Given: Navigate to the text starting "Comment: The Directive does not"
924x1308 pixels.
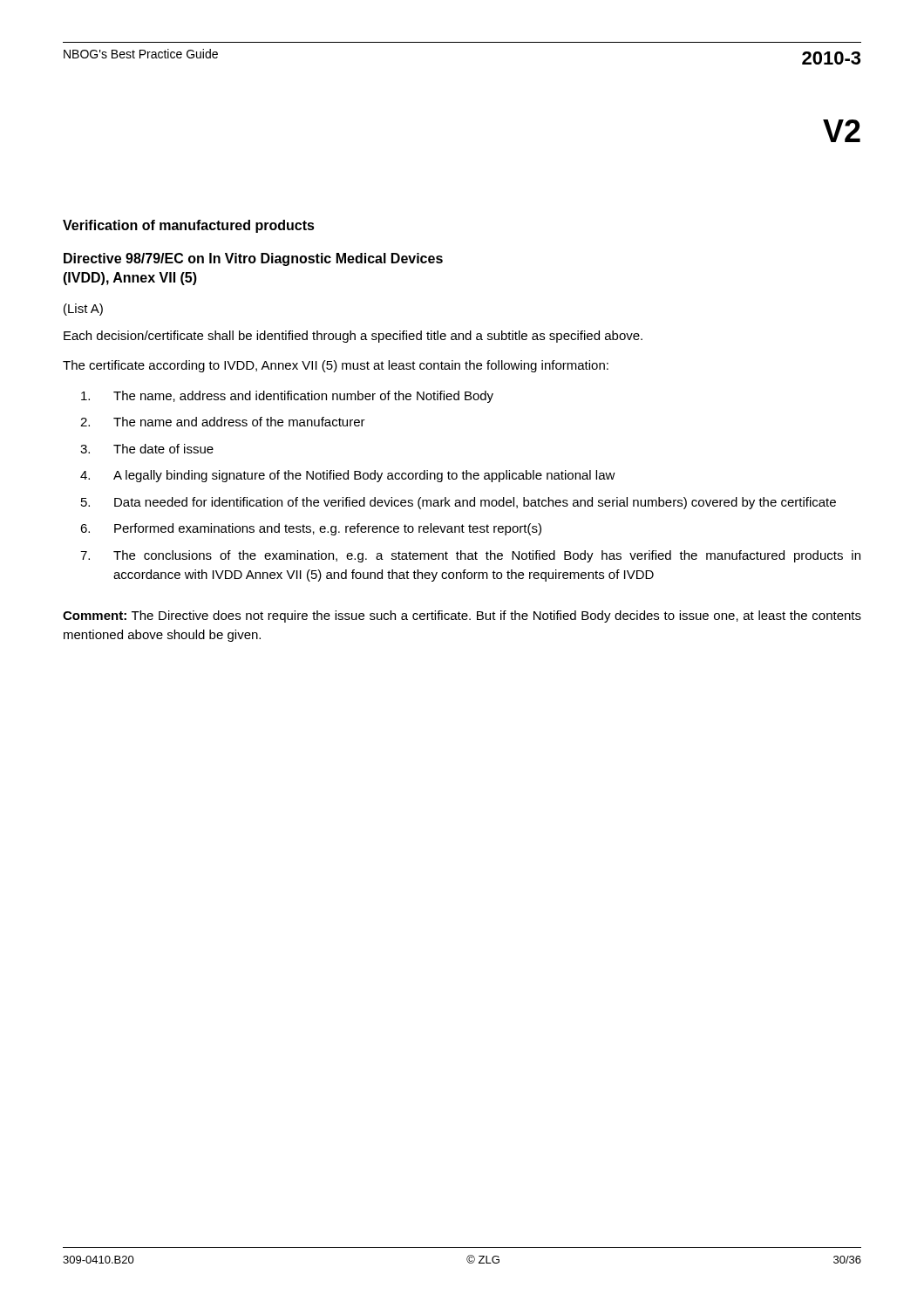Looking at the screenshot, I should tap(462, 625).
